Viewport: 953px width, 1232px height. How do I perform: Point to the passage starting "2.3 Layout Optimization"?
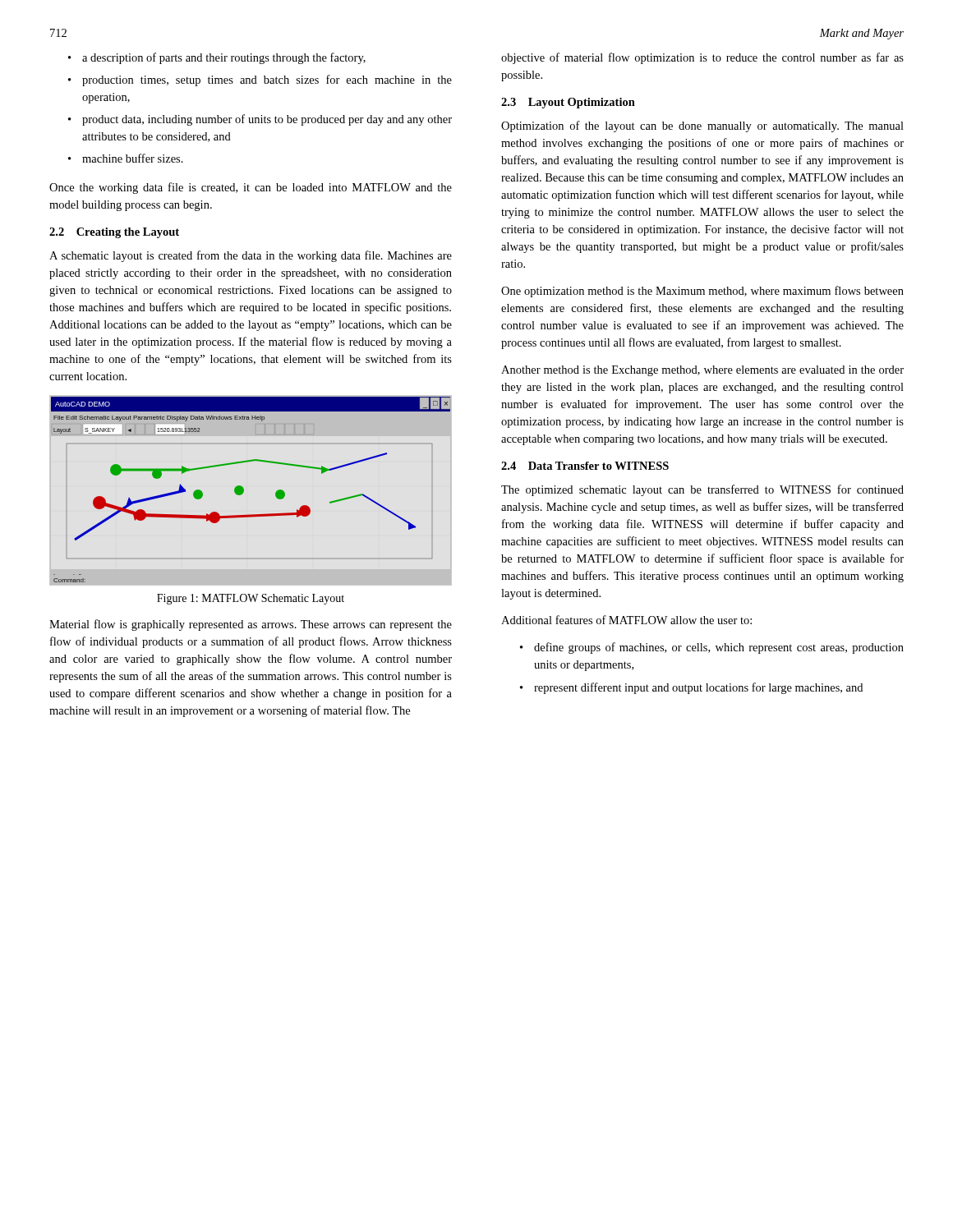point(568,102)
